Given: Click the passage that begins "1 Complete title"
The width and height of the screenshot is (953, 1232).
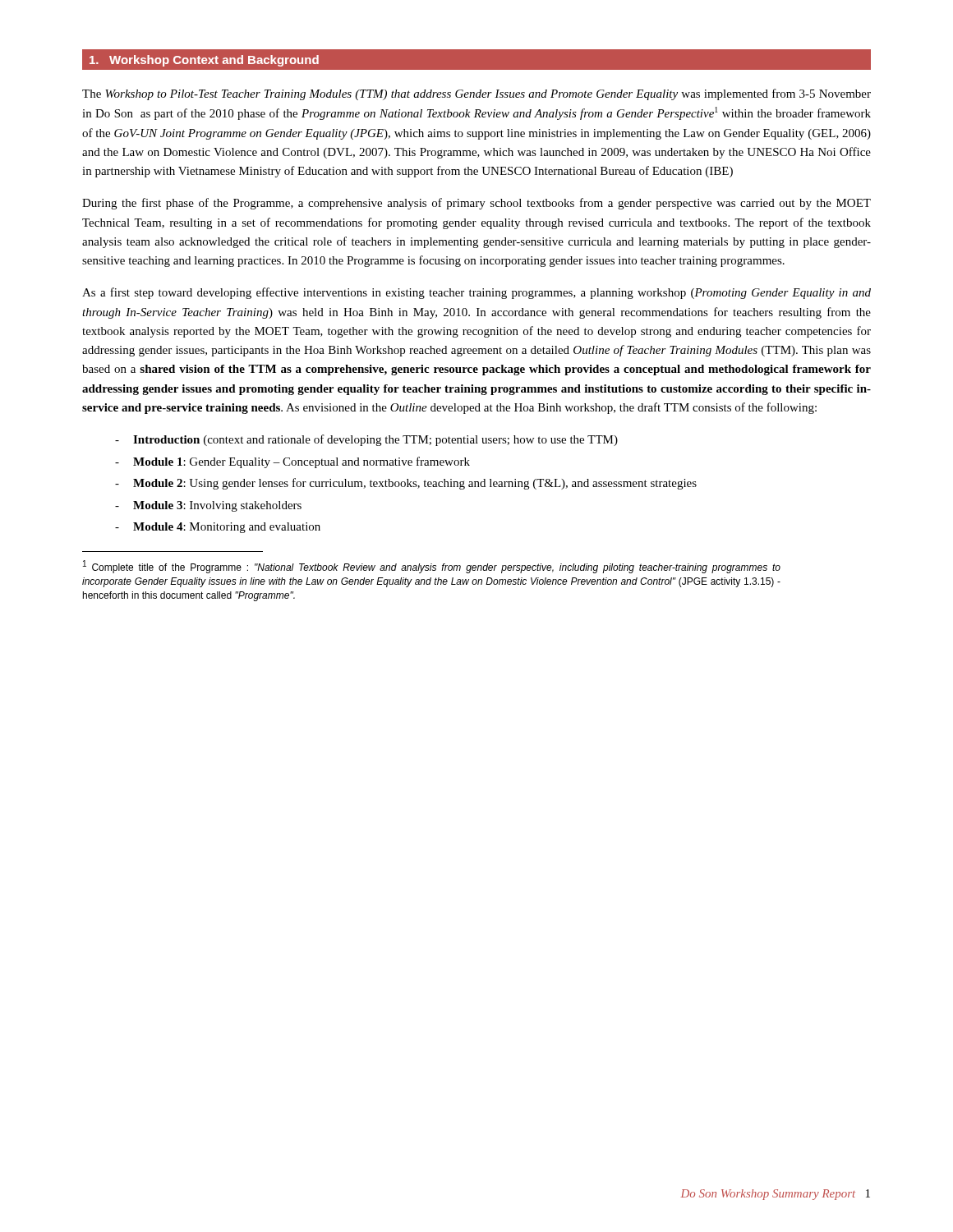Looking at the screenshot, I should pyautogui.click(x=431, y=580).
